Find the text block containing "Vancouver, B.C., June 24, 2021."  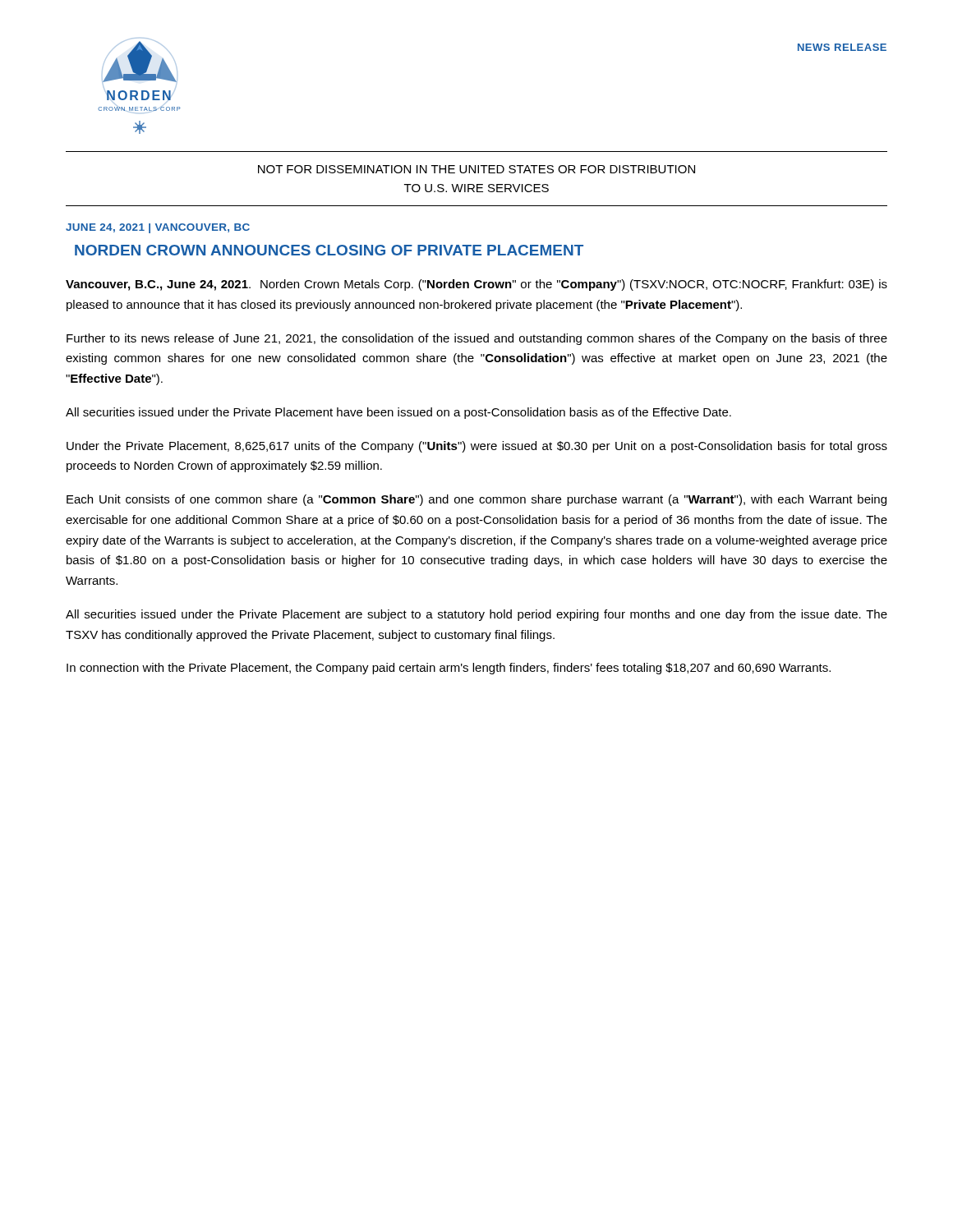coord(476,294)
